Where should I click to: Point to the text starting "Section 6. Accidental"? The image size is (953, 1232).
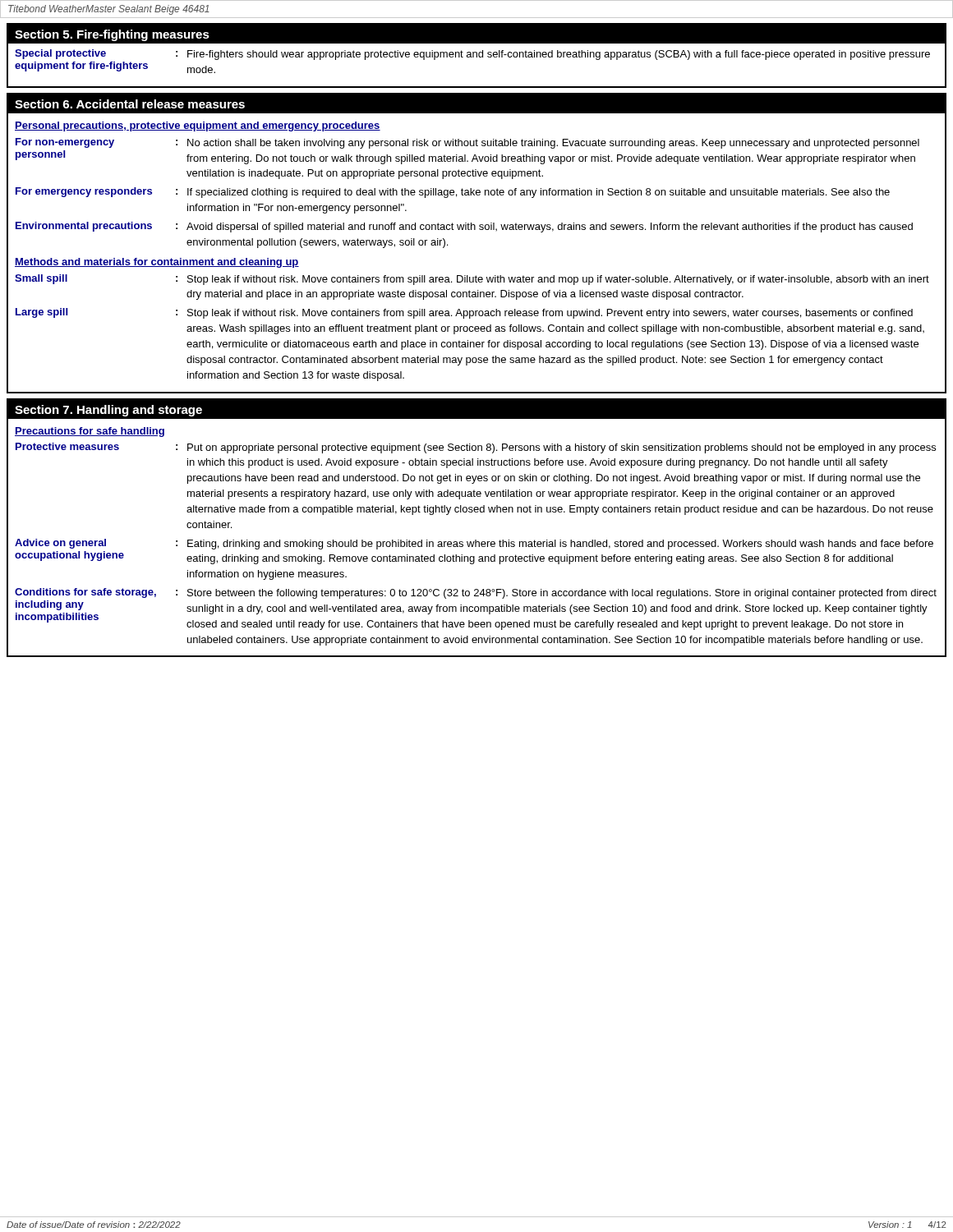[x=476, y=243]
